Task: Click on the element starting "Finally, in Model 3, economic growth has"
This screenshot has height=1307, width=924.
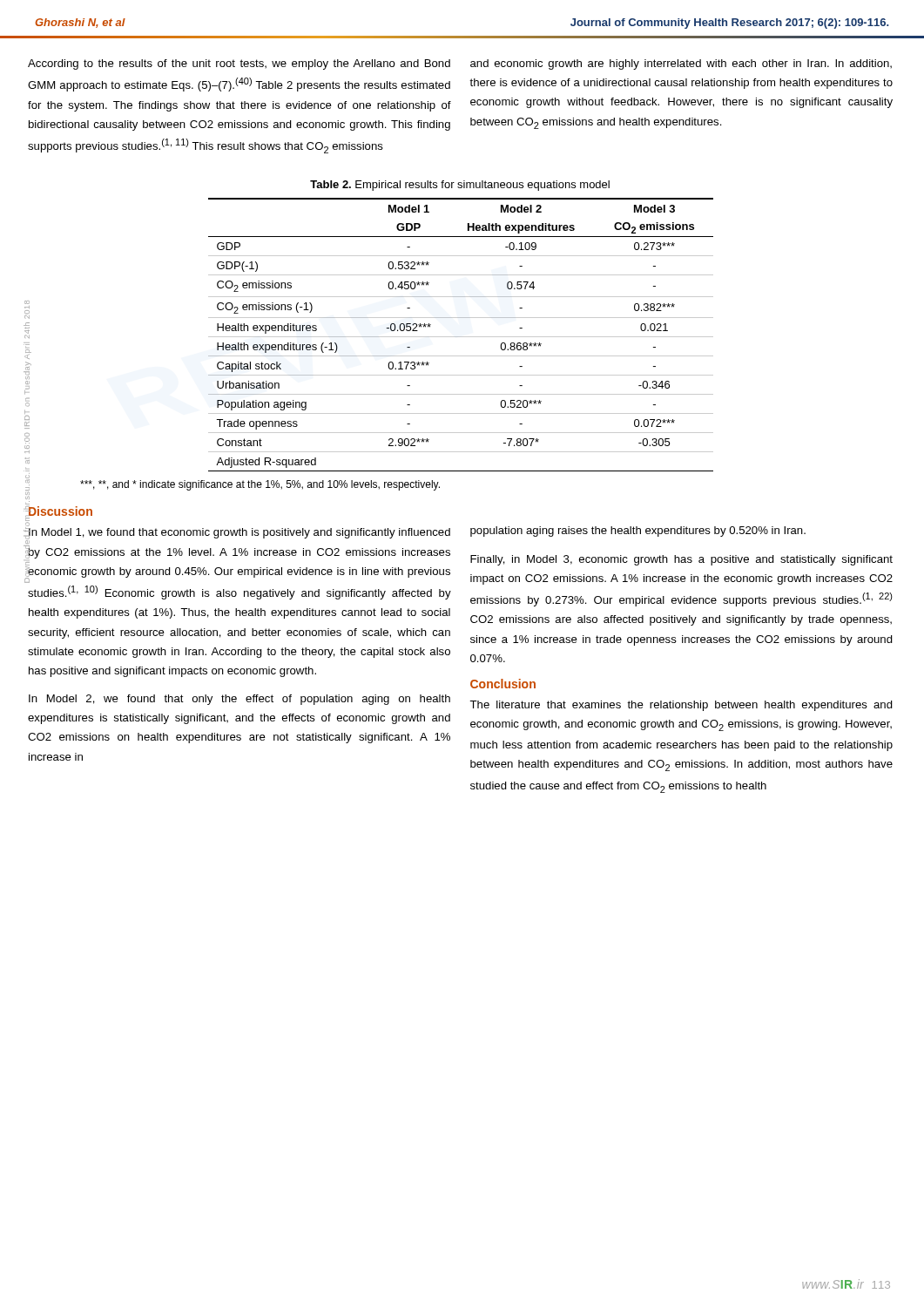Action: 681,608
